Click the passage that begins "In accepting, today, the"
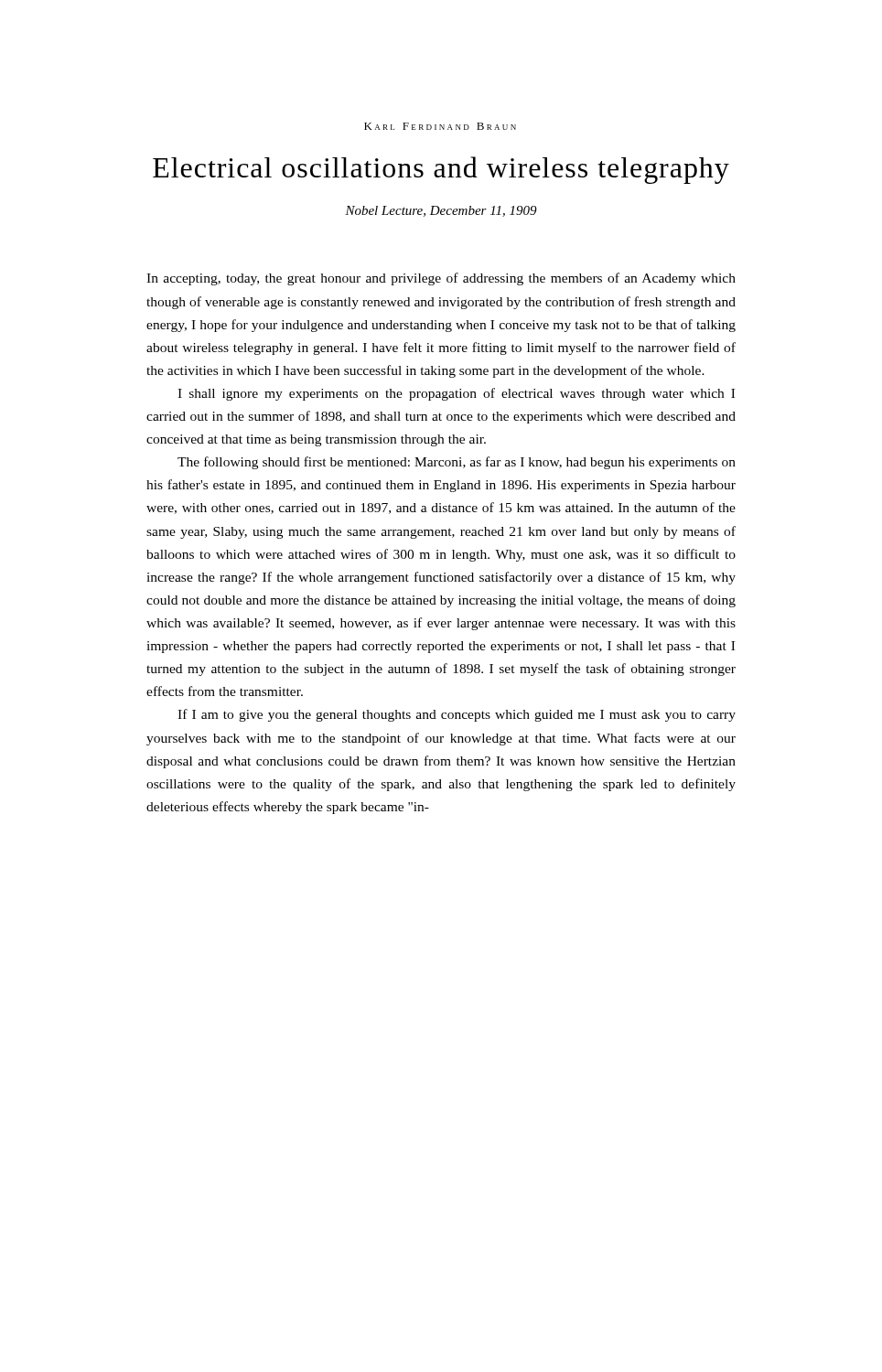Image resolution: width=882 pixels, height=1372 pixels. pos(441,324)
